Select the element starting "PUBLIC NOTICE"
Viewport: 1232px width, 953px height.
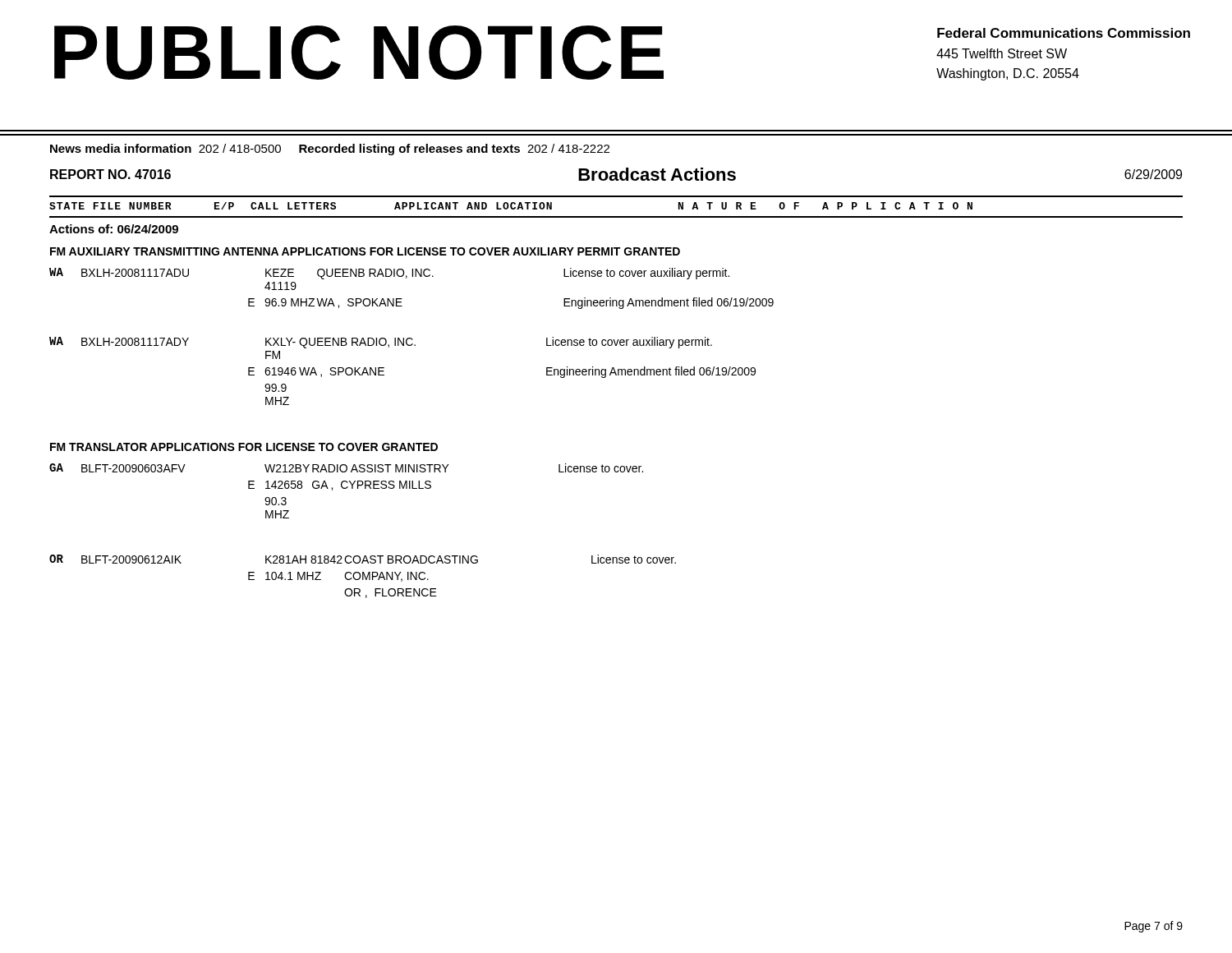359,53
